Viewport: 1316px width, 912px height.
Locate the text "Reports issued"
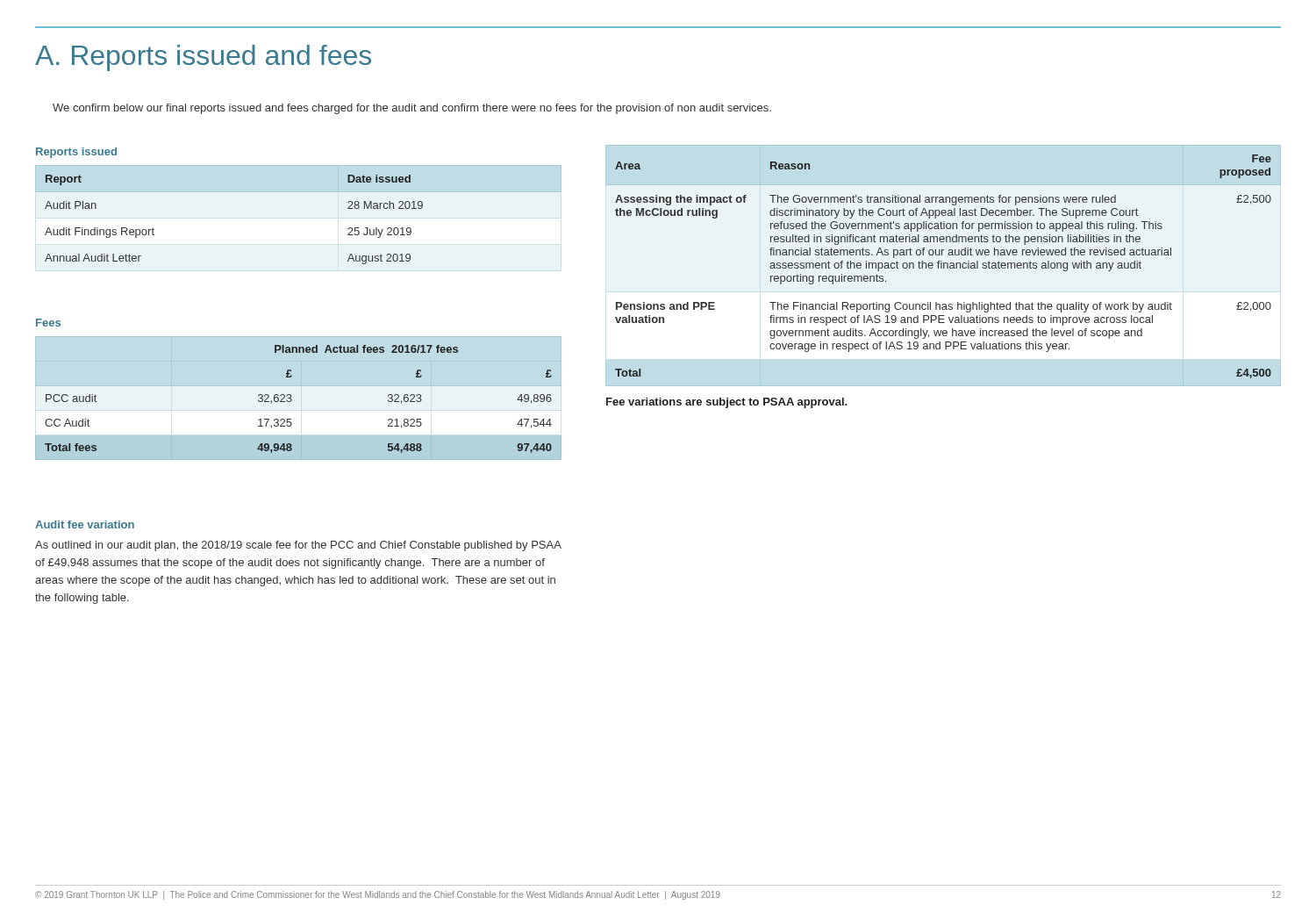(x=76, y=151)
